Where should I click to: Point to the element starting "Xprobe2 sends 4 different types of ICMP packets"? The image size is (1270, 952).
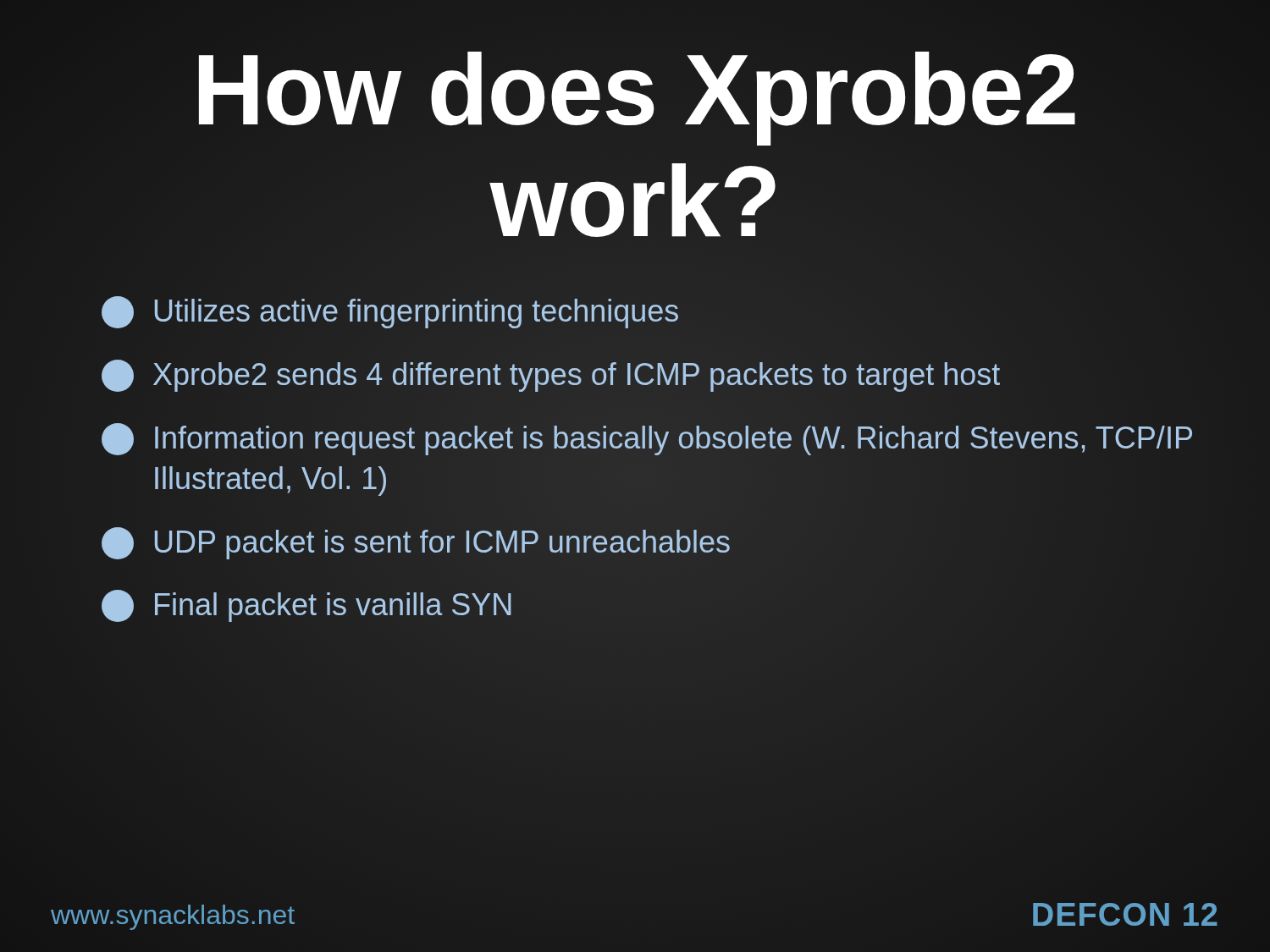coord(551,375)
